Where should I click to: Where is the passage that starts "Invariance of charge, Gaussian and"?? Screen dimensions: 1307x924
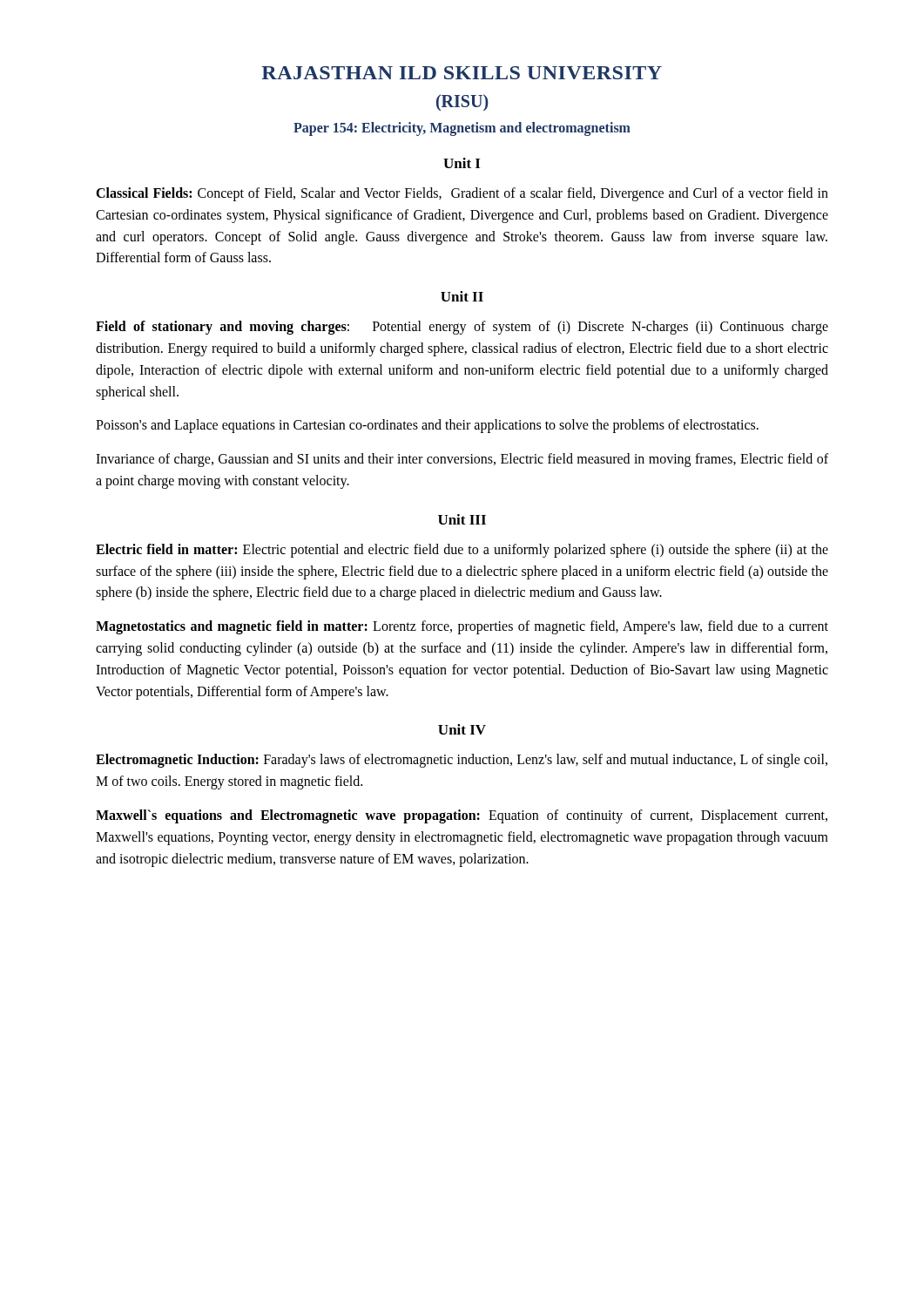pyautogui.click(x=462, y=470)
